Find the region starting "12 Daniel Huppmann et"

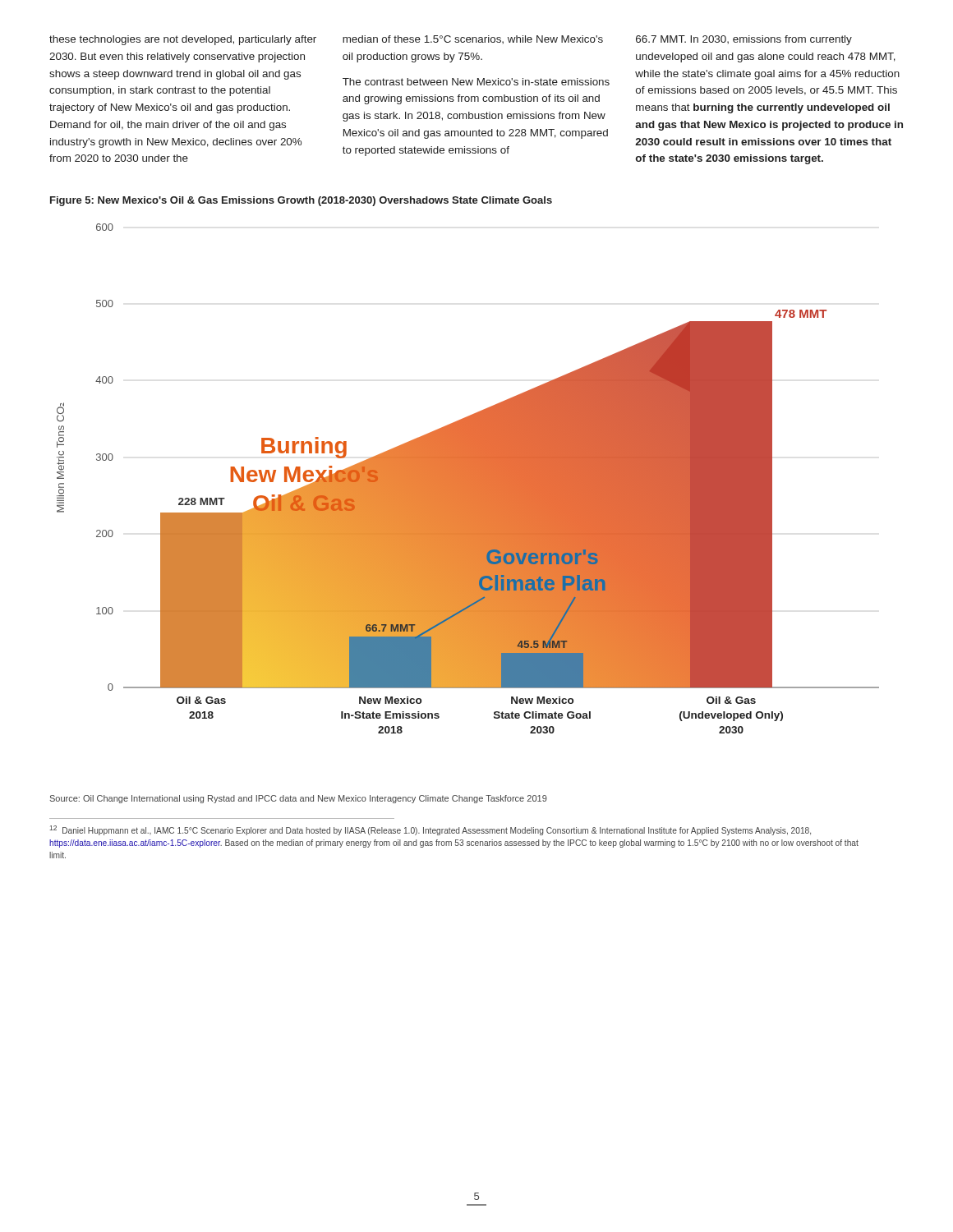click(454, 842)
